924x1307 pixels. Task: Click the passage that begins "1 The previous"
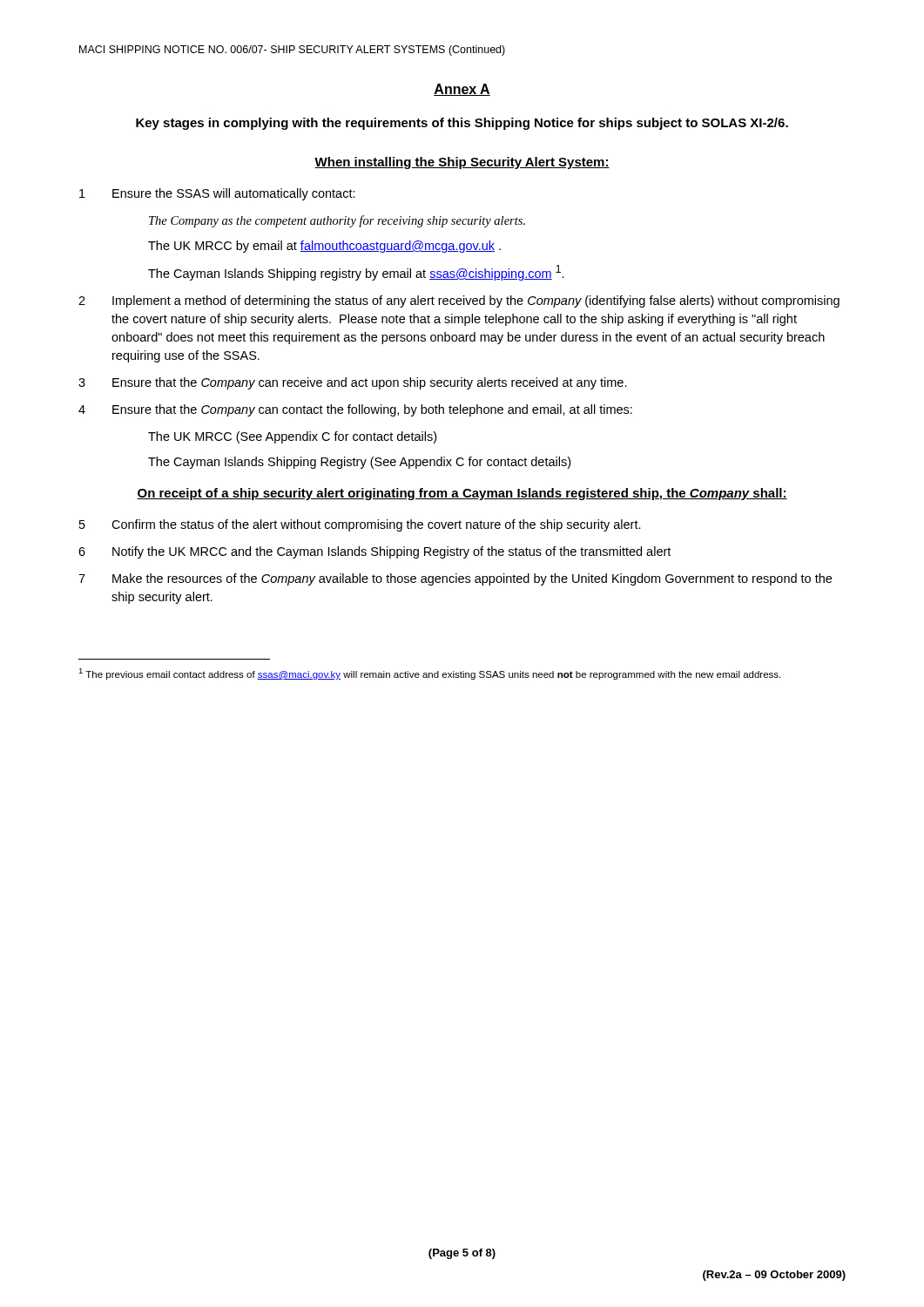pyautogui.click(x=430, y=673)
